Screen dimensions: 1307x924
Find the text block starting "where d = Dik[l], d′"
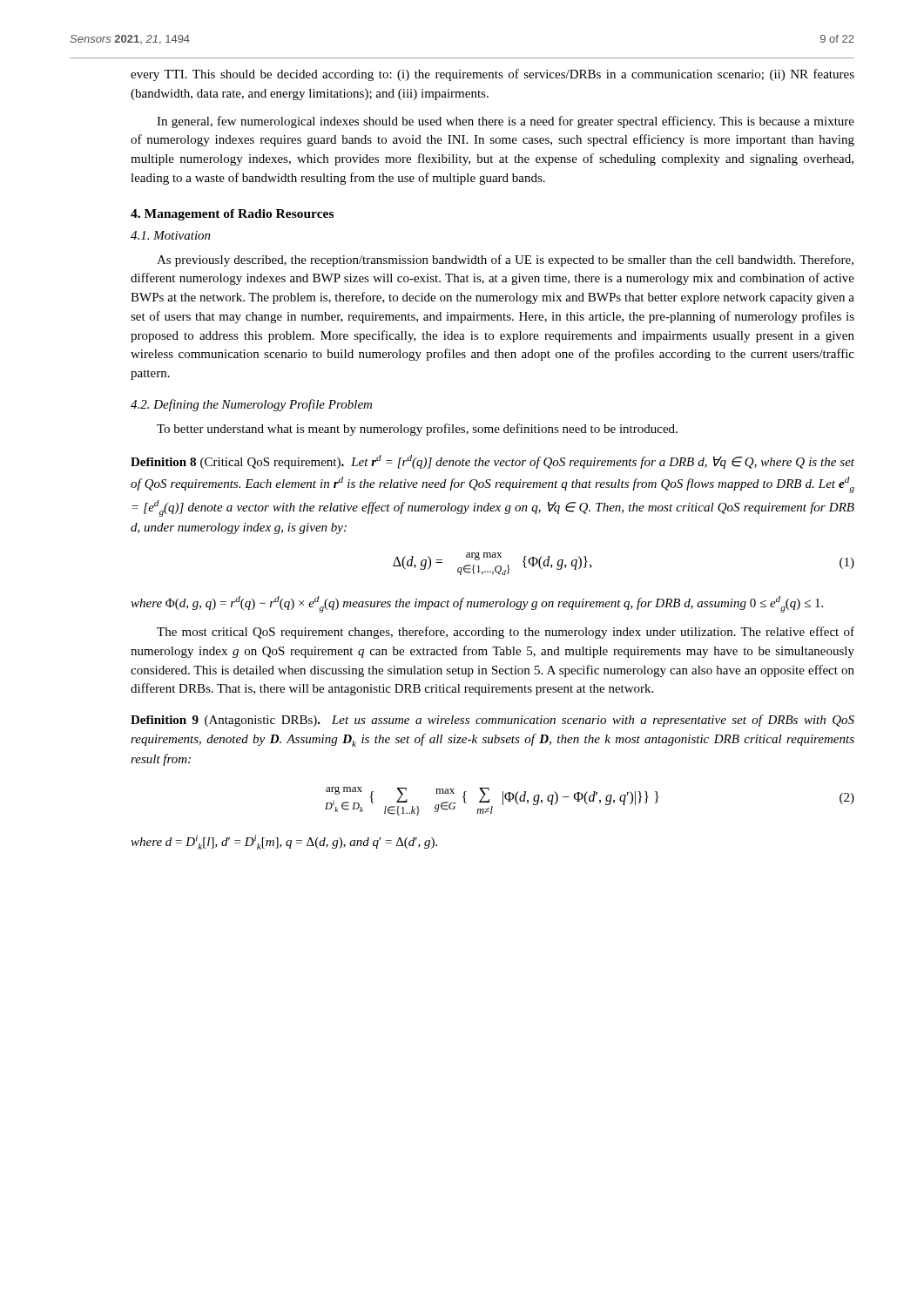284,842
